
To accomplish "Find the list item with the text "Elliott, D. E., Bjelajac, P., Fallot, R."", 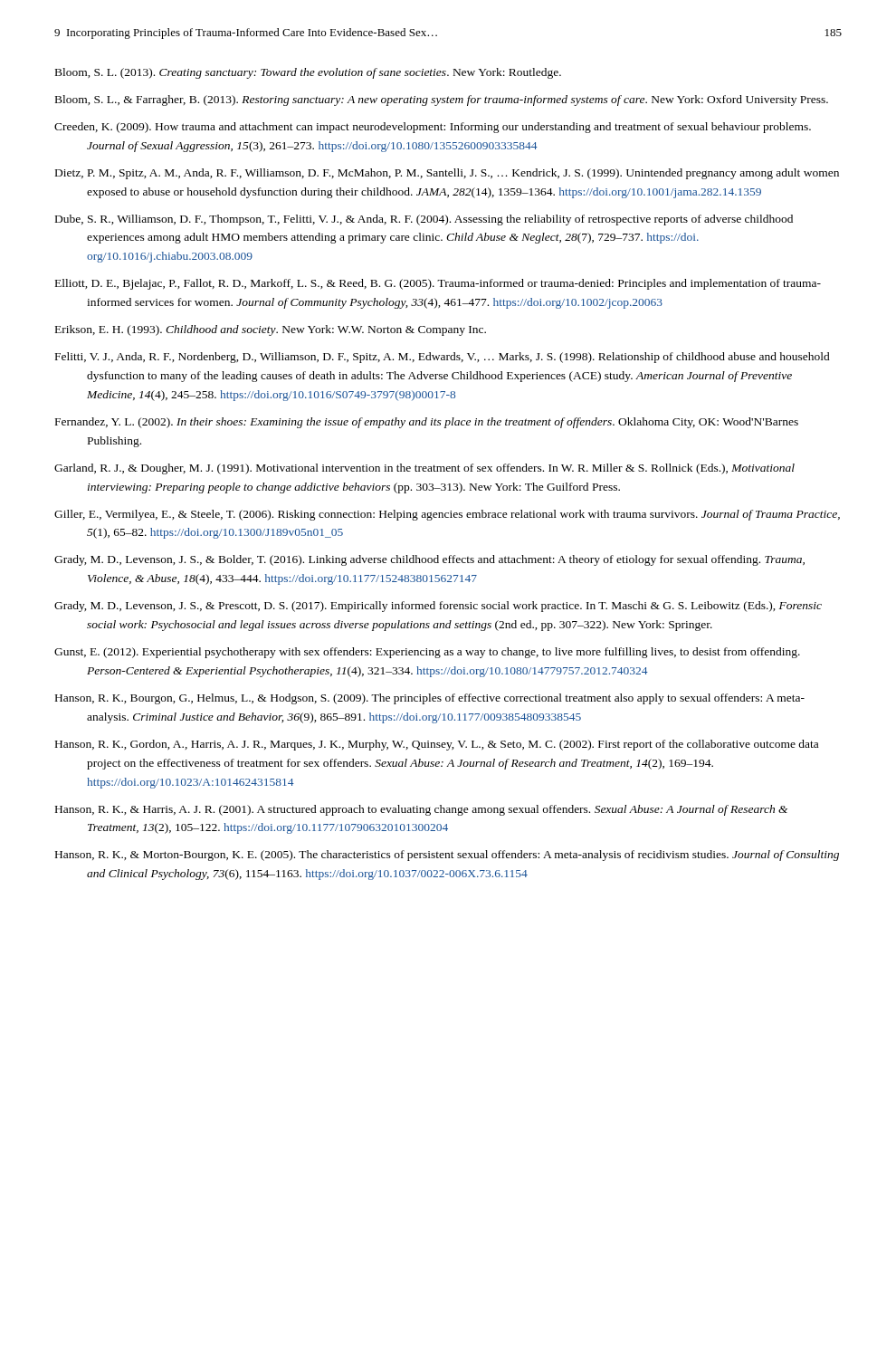I will 438,293.
